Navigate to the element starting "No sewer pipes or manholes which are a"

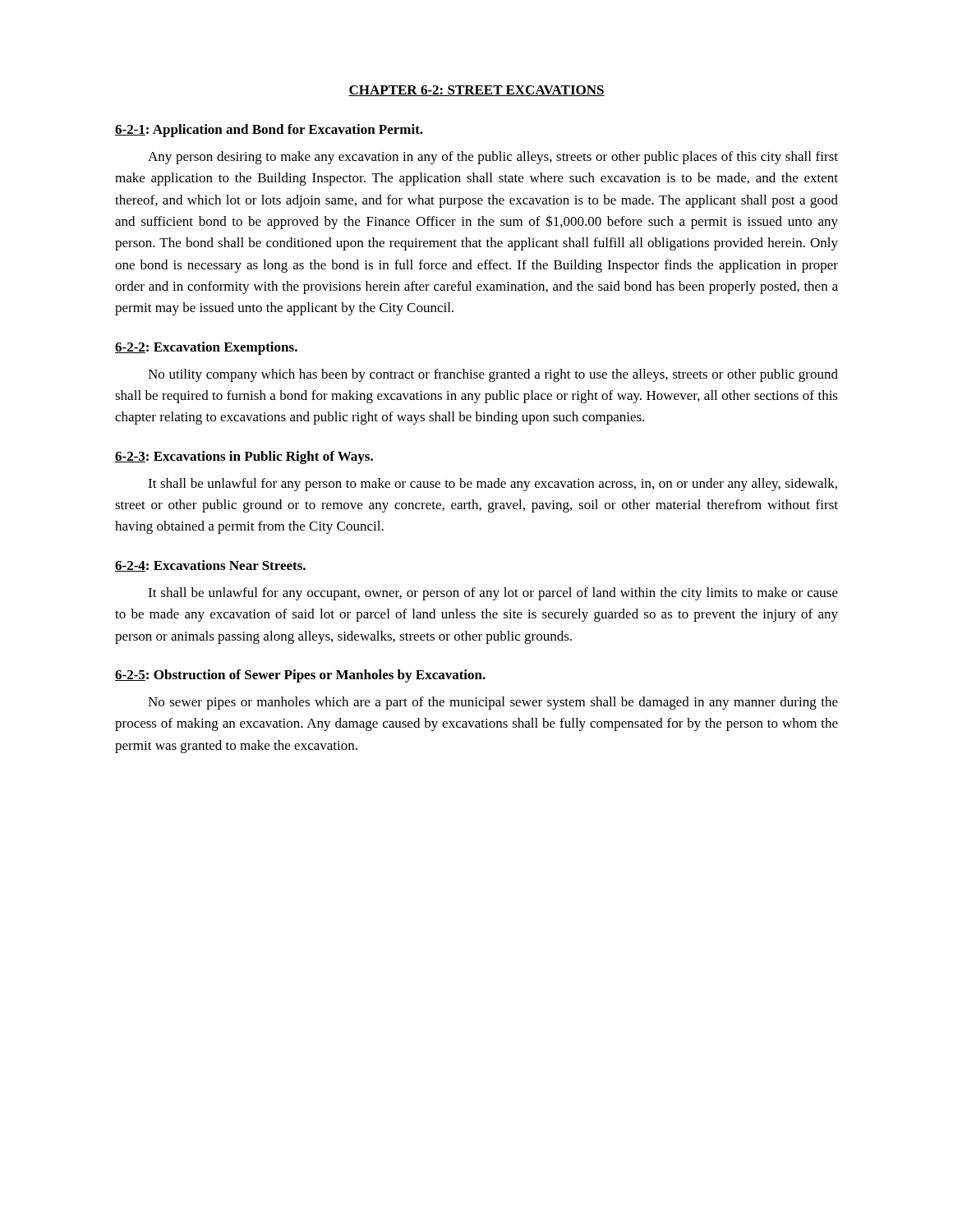(x=476, y=723)
